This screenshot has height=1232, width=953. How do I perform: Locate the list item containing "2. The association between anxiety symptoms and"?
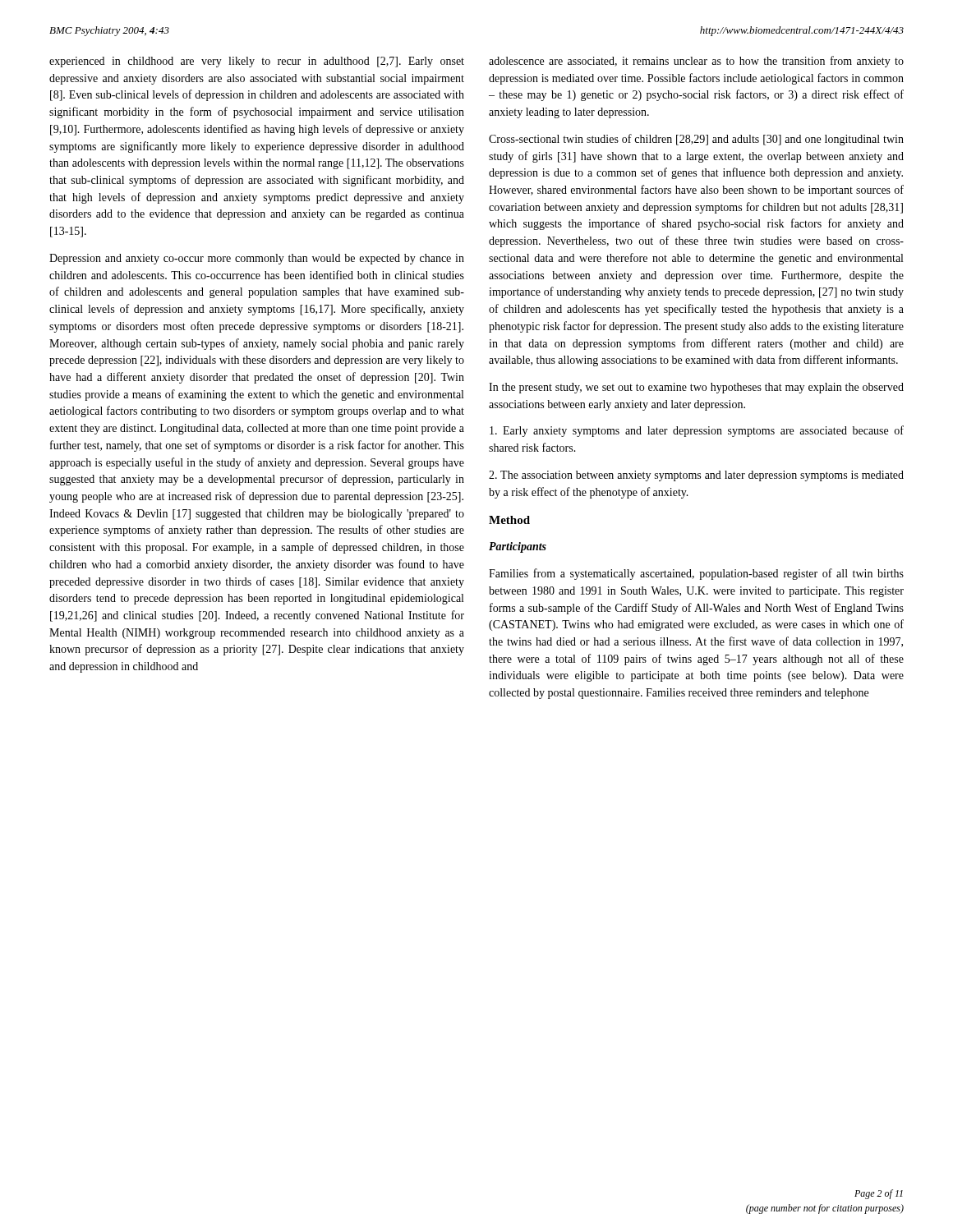696,484
